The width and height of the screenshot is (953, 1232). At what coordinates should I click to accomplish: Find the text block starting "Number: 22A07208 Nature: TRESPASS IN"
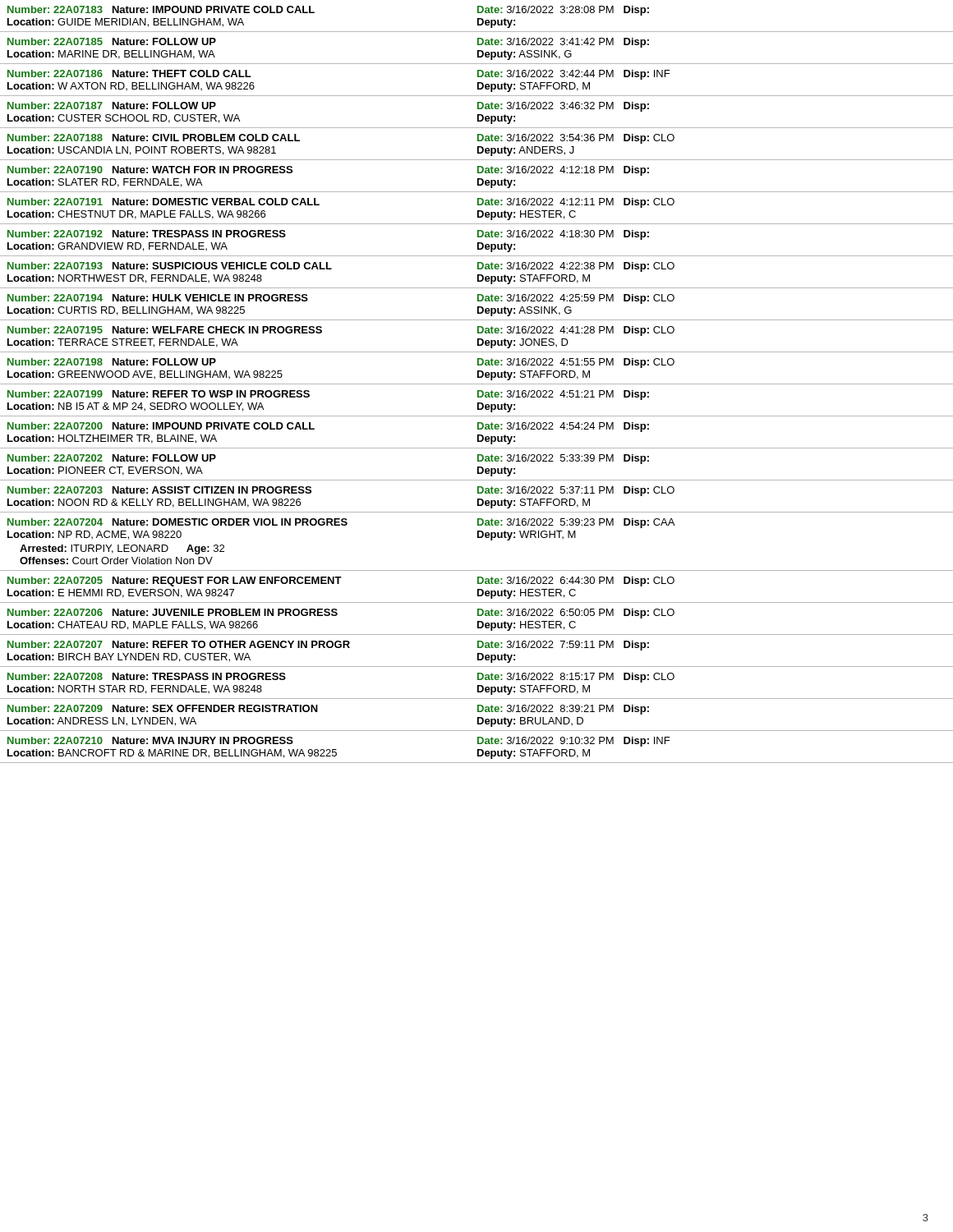pyautogui.click(x=476, y=683)
